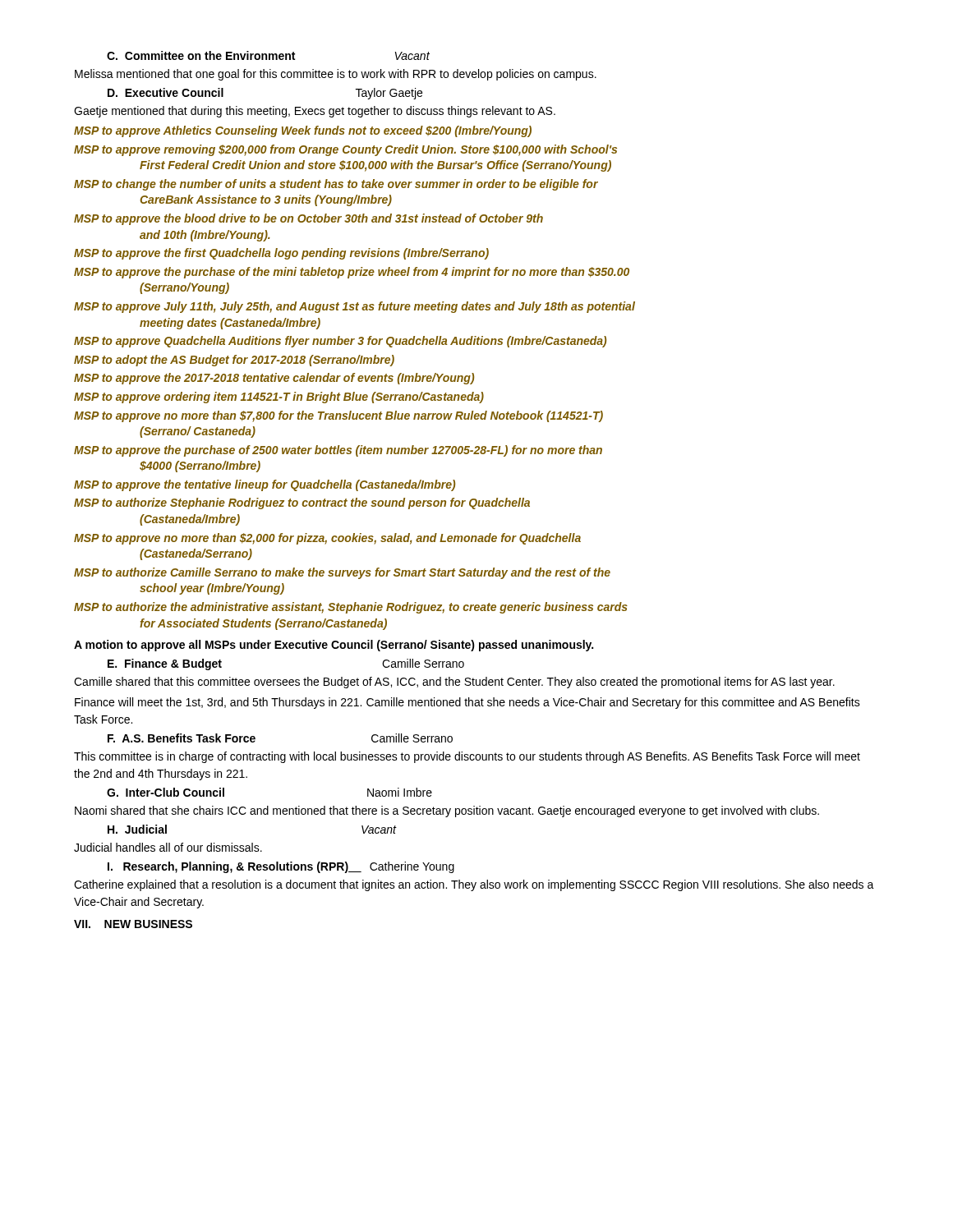Locate the text block starting "Finance will meet the 1st, 3rd,"
953x1232 pixels.
point(467,711)
